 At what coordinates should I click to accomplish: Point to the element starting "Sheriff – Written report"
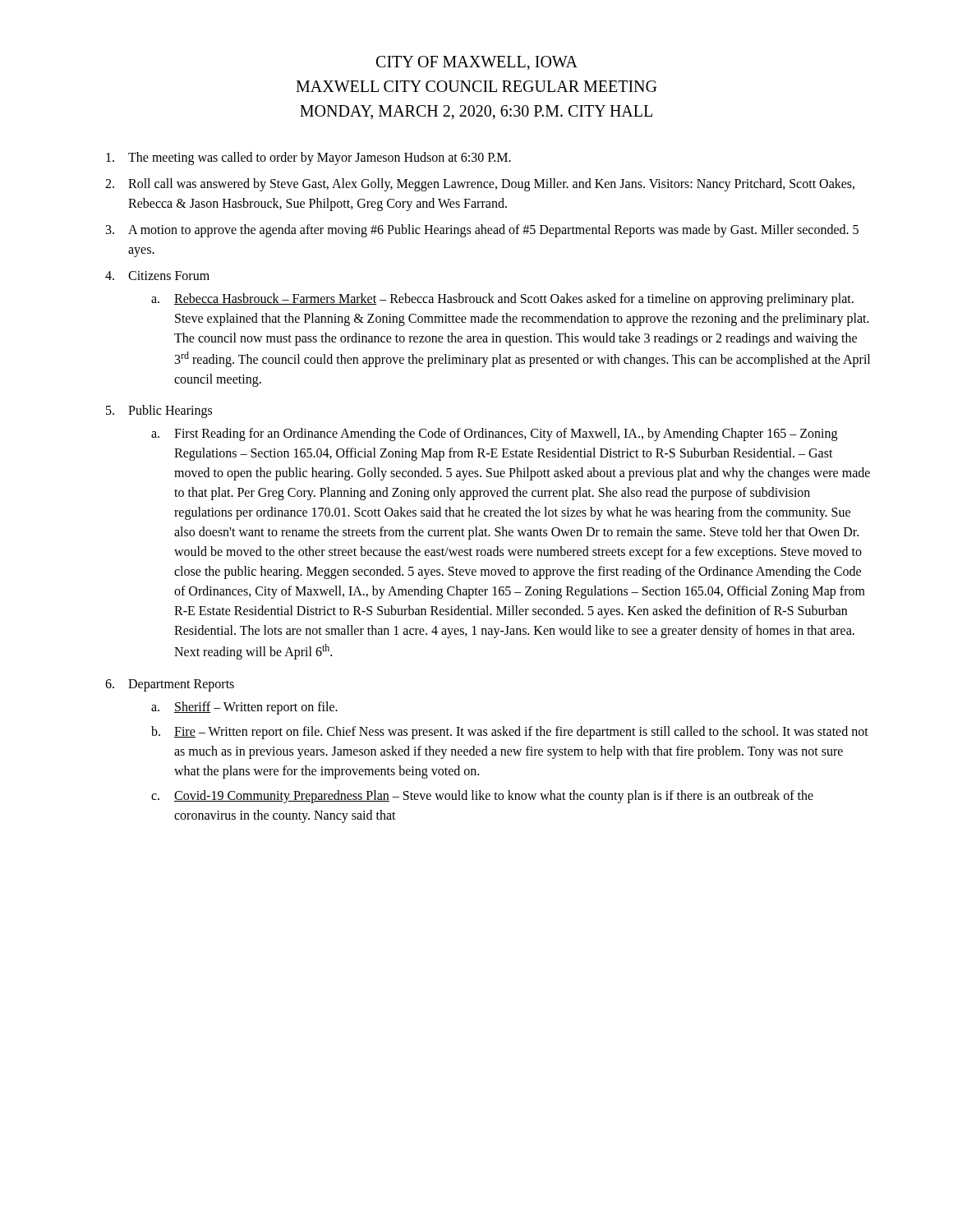(x=256, y=708)
